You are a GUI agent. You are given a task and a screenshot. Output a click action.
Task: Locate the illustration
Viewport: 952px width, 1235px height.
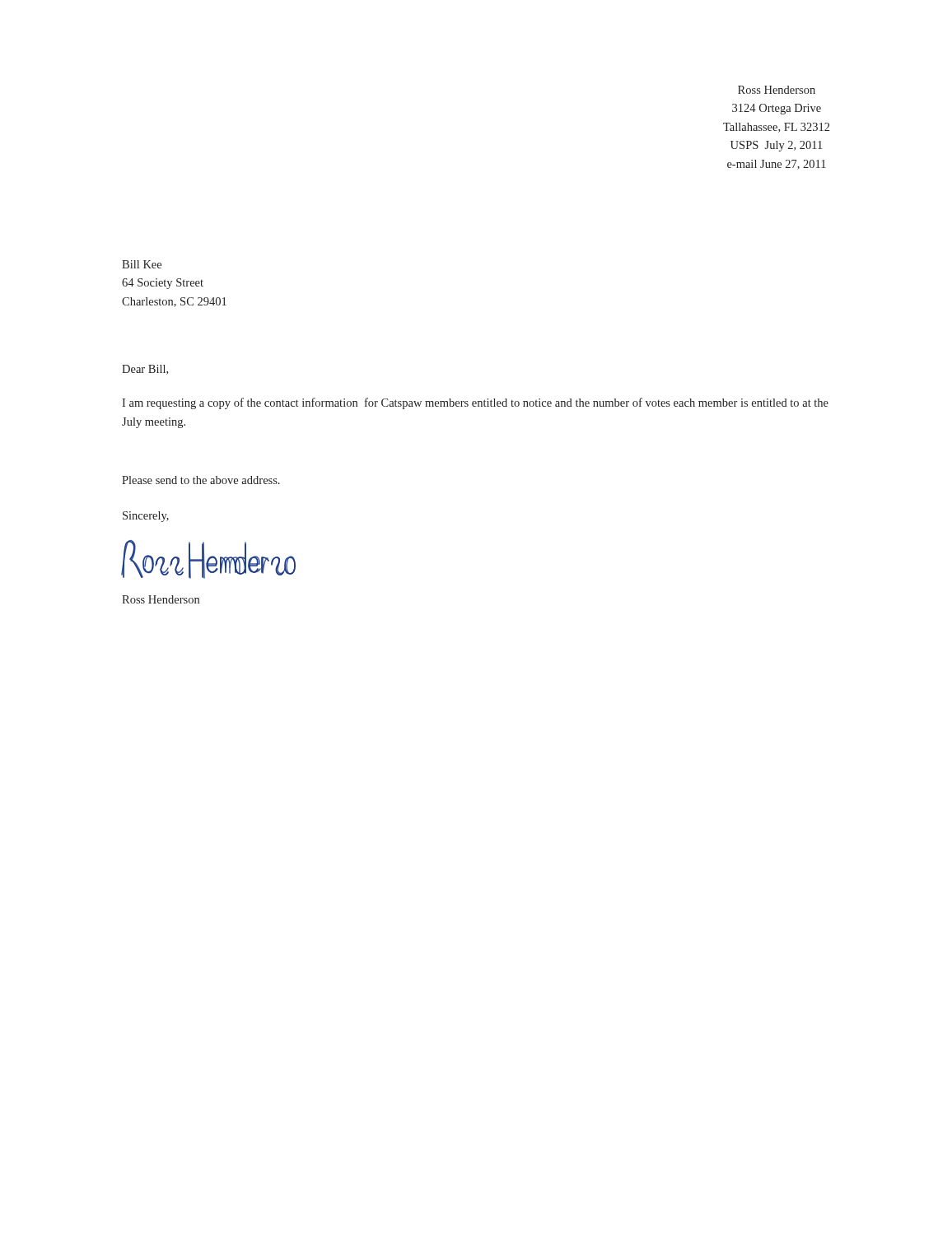[x=206, y=561]
